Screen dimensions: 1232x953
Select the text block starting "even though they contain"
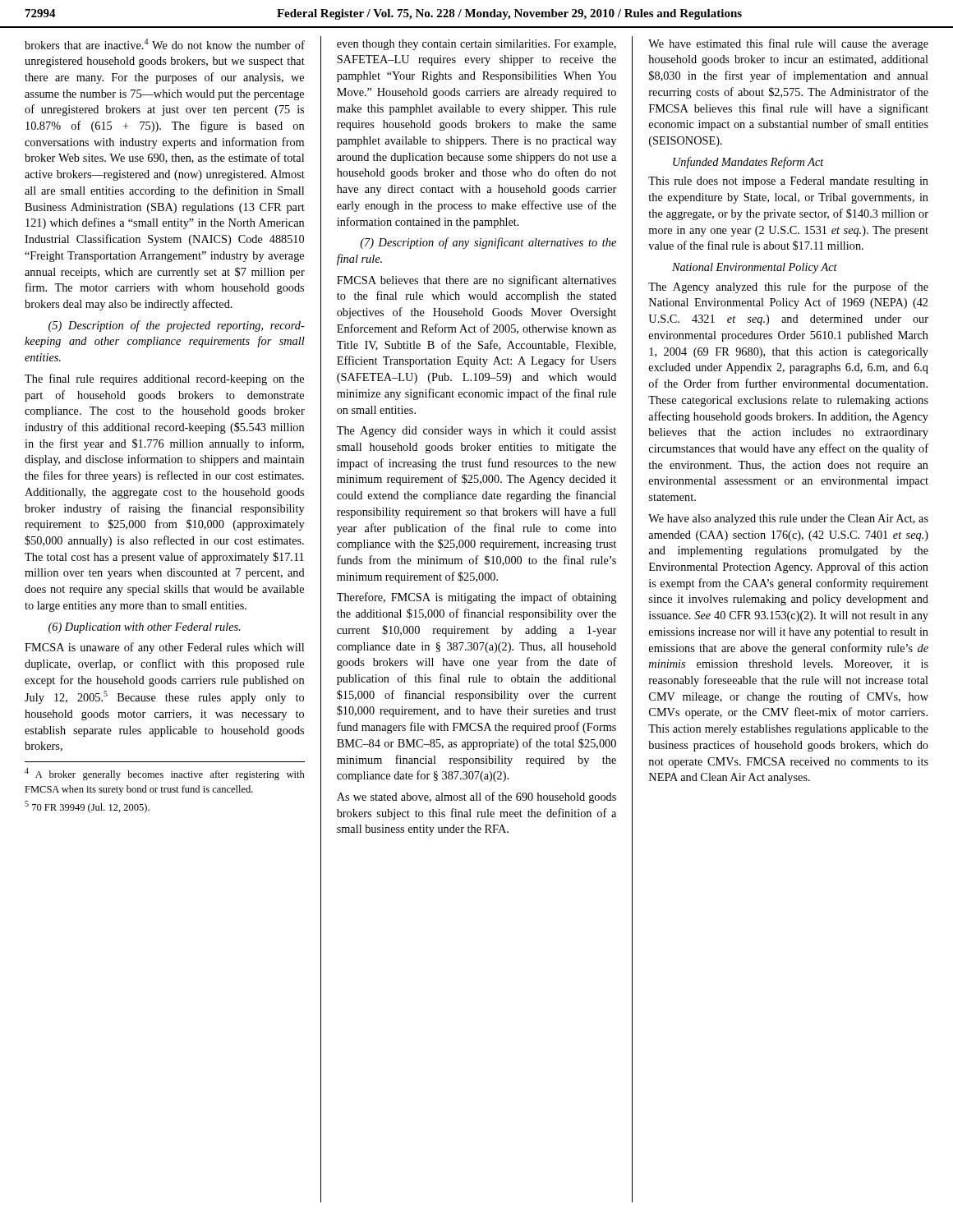pos(476,133)
